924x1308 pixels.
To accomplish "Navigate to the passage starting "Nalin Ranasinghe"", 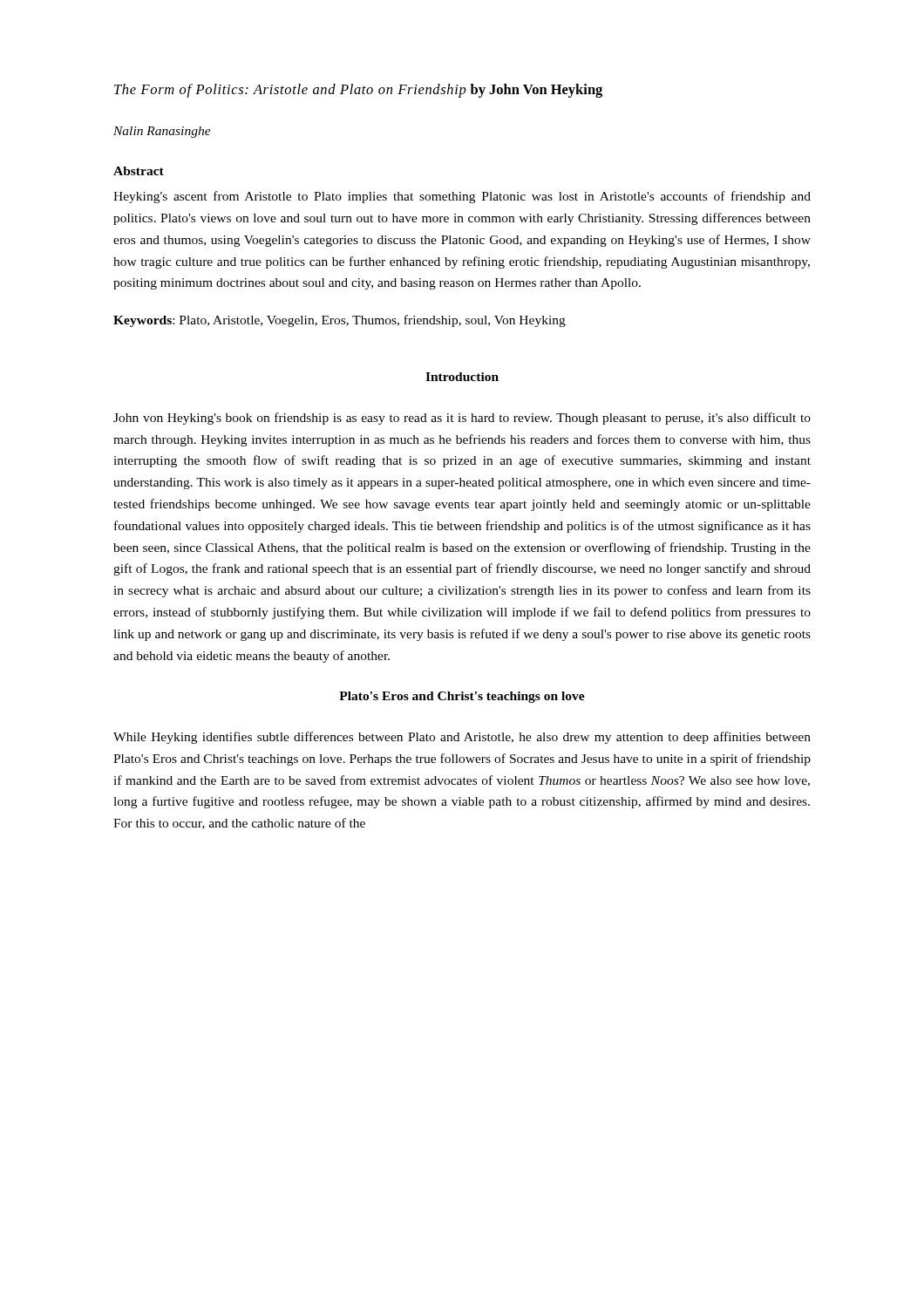I will 162,130.
